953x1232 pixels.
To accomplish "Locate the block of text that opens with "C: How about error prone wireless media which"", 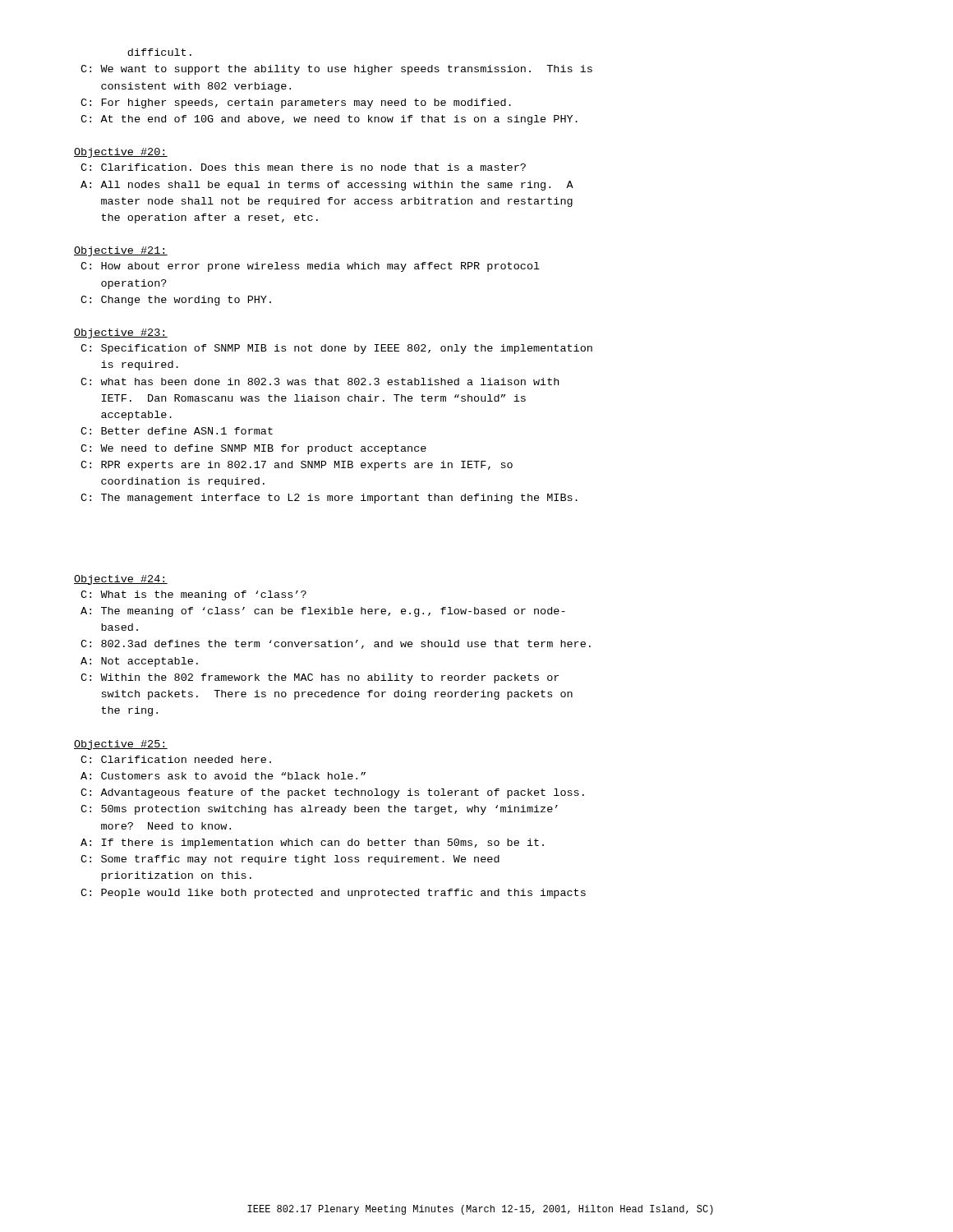I will 307,275.
